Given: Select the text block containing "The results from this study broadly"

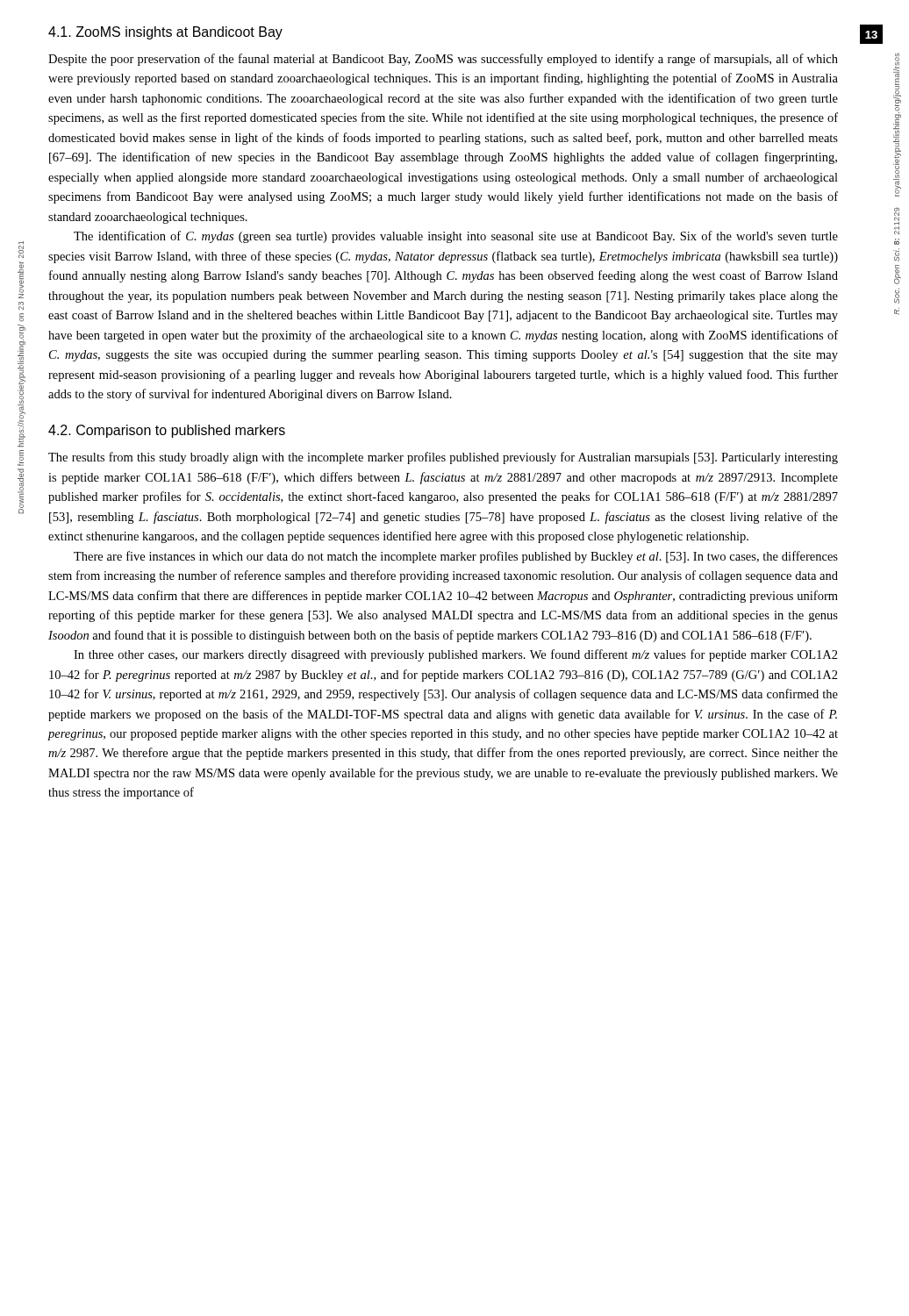Looking at the screenshot, I should [x=443, y=625].
